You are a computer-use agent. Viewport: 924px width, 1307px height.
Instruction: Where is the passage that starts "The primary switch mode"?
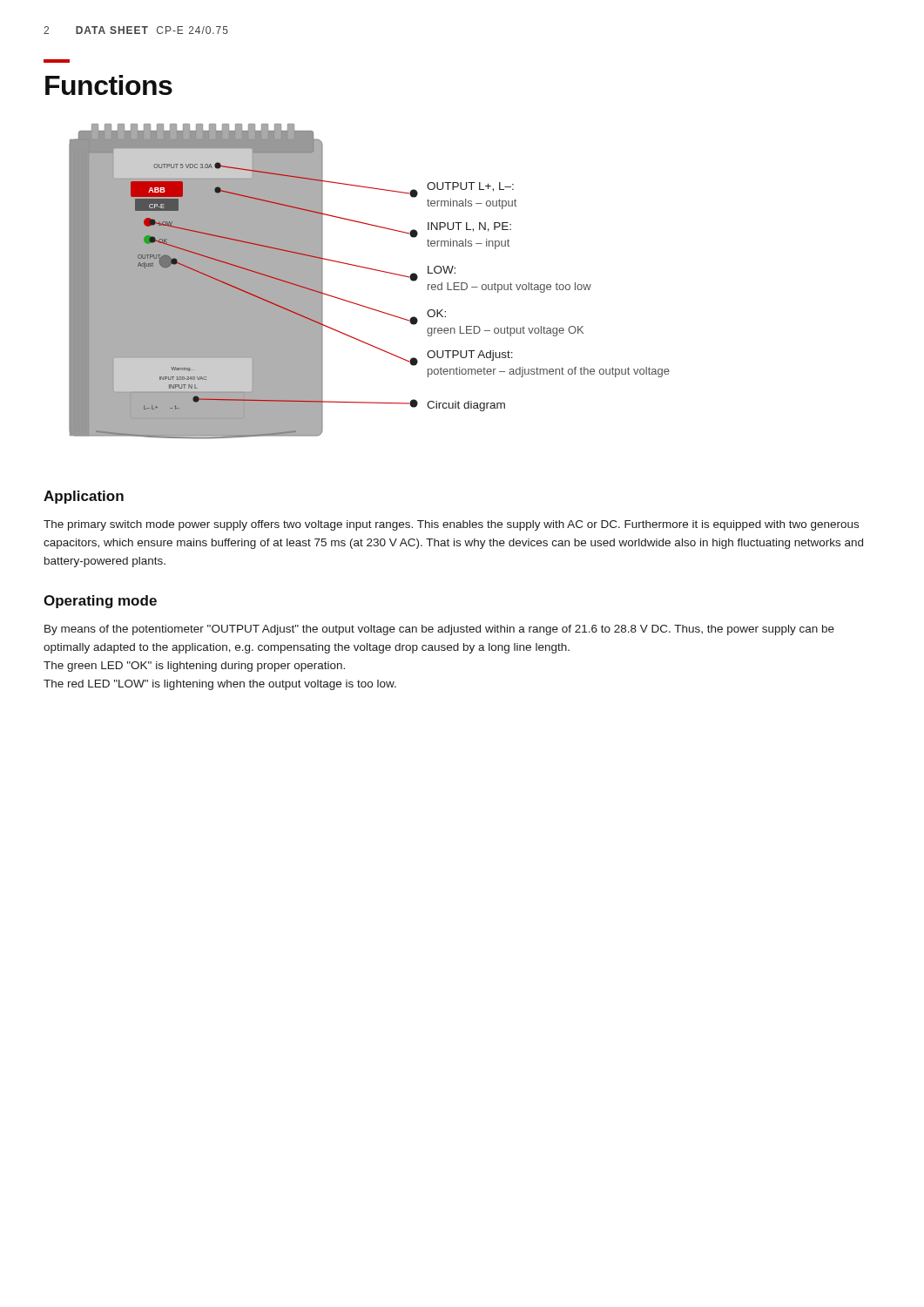pos(454,542)
